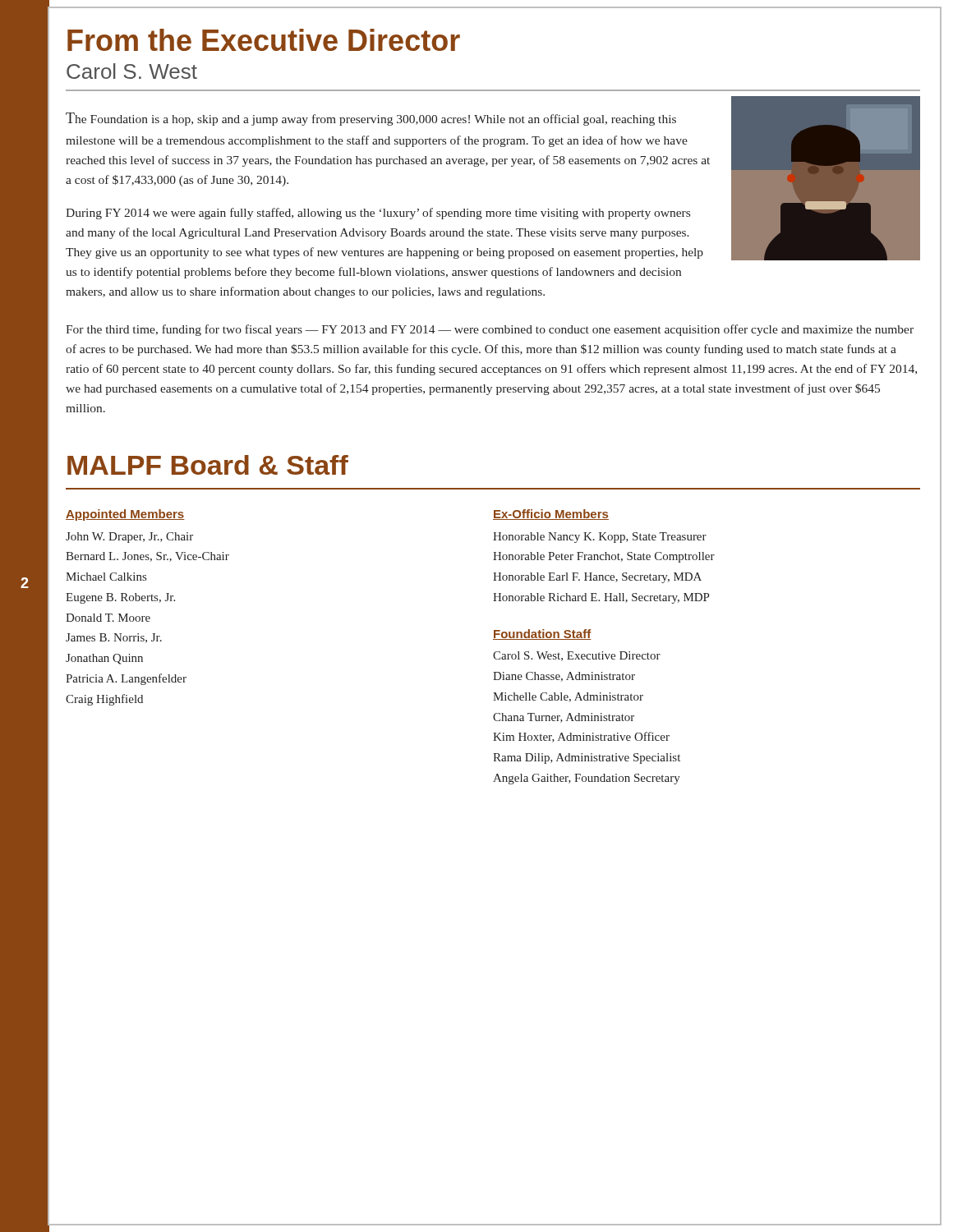Select the text block starting "Michael Calkins"
The width and height of the screenshot is (953, 1232).
pyautogui.click(x=106, y=577)
